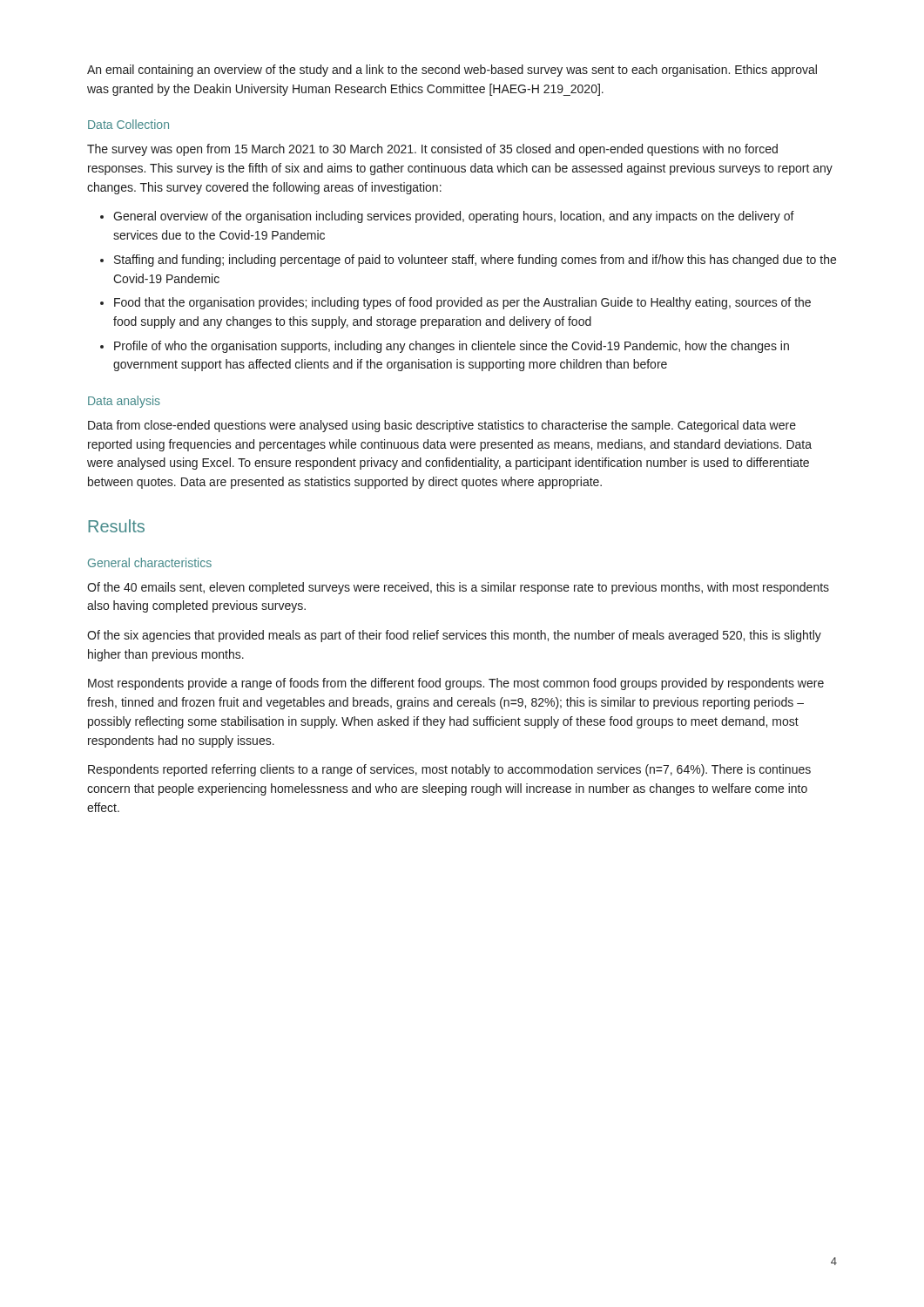Locate the list item containing "Profile of who the"
The width and height of the screenshot is (924, 1307).
click(x=451, y=355)
